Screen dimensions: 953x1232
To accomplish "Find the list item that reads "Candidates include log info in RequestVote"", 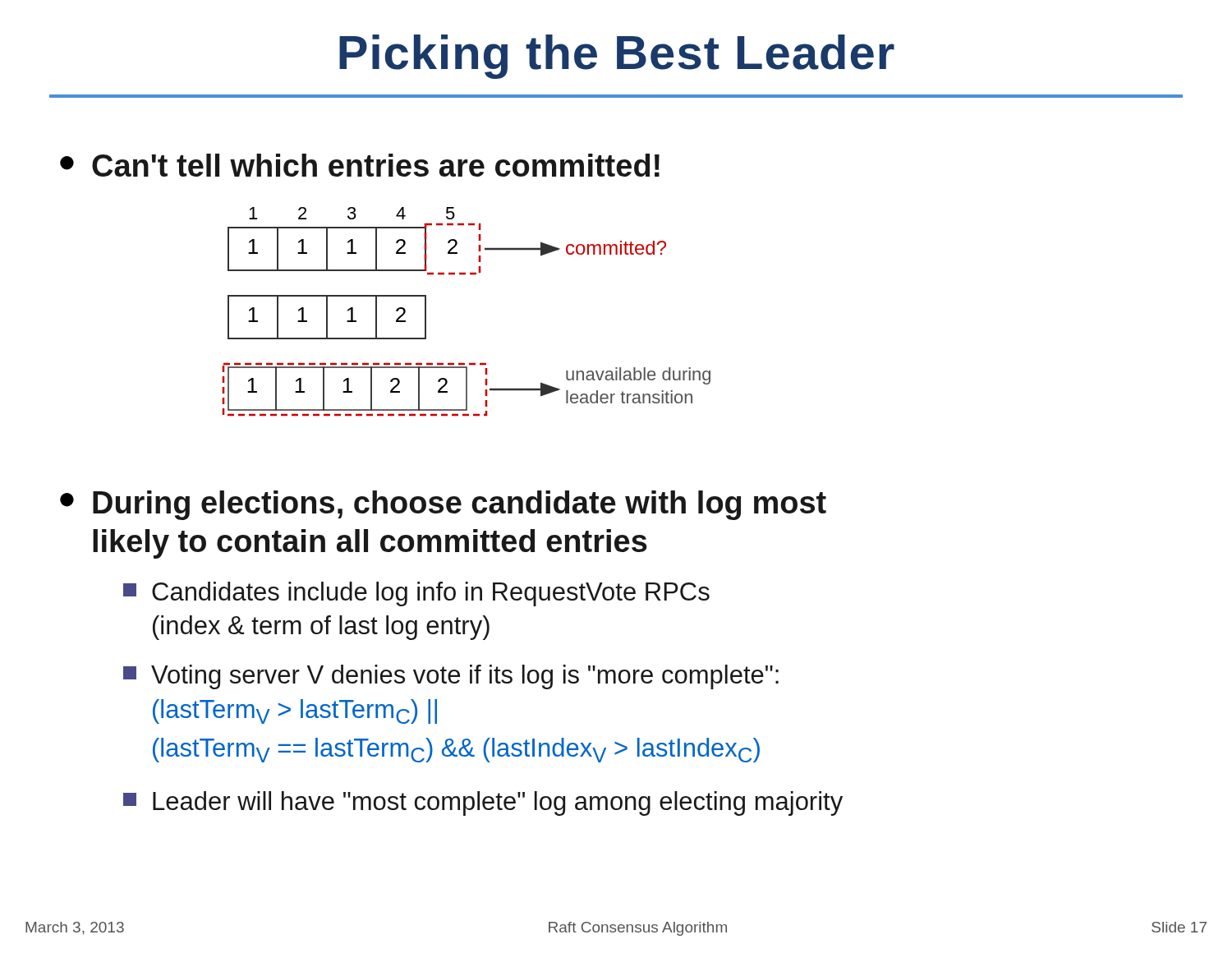I will click(x=417, y=609).
